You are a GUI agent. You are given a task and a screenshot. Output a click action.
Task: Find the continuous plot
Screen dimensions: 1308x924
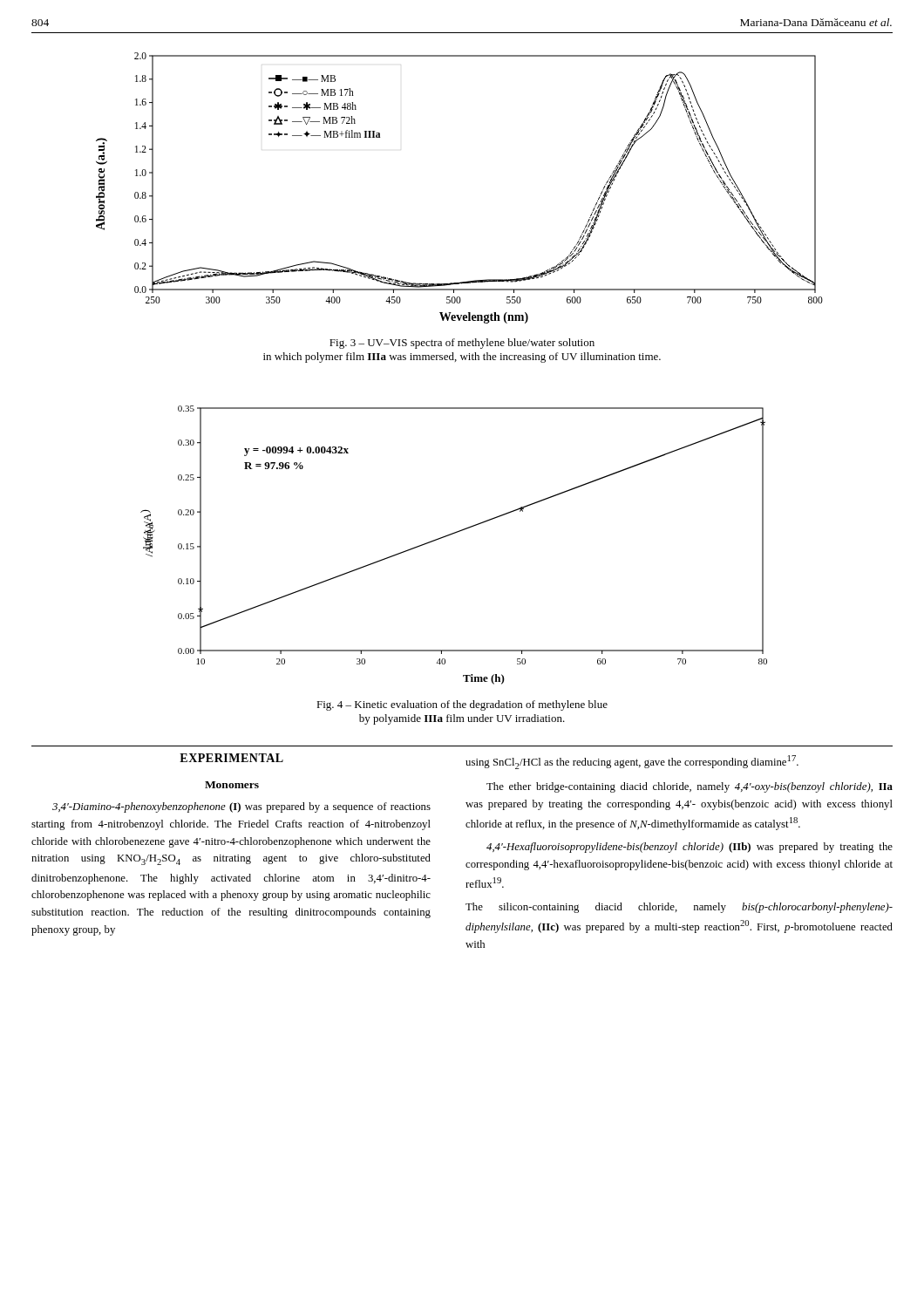(462, 186)
